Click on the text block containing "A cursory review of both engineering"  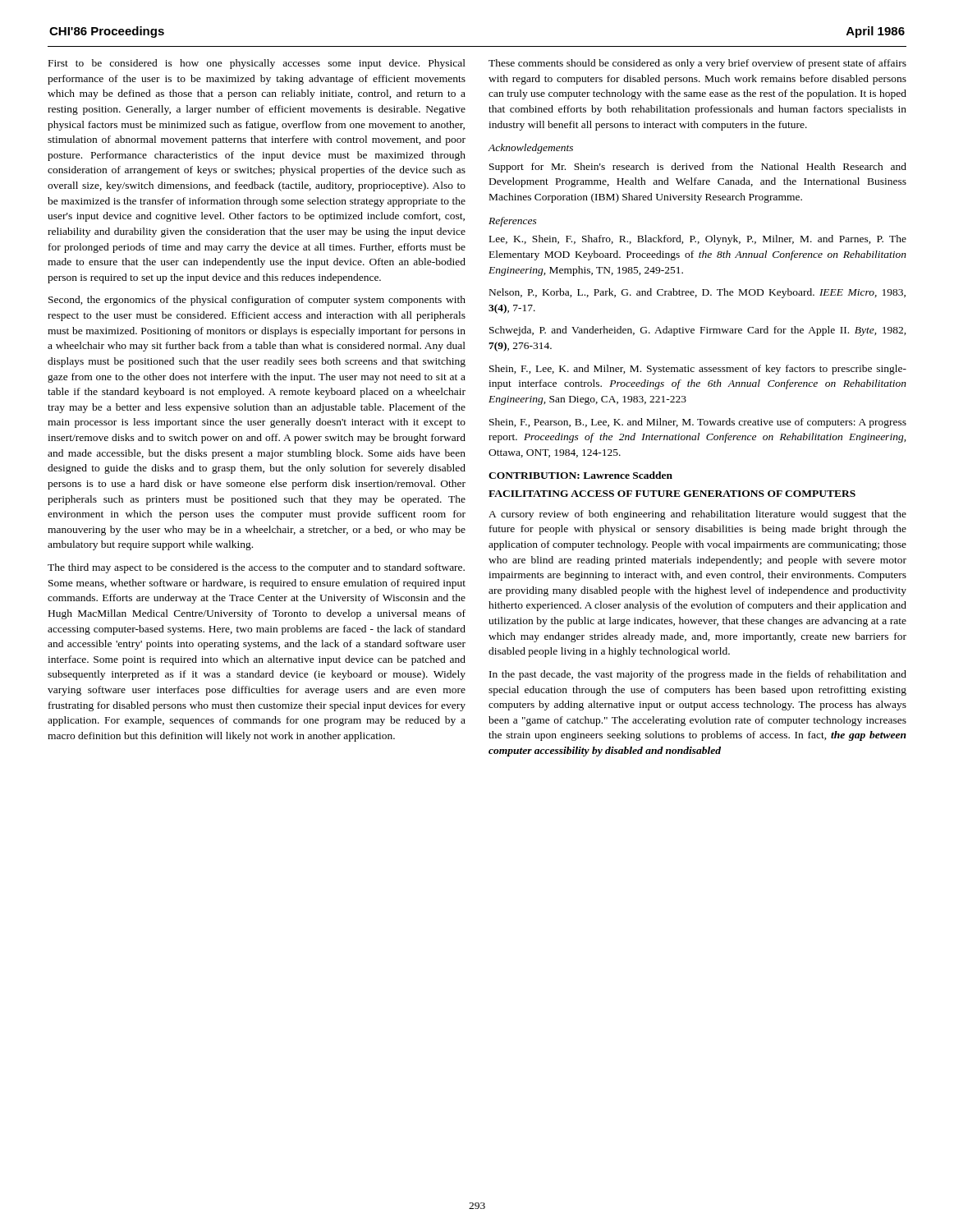pyautogui.click(x=697, y=583)
